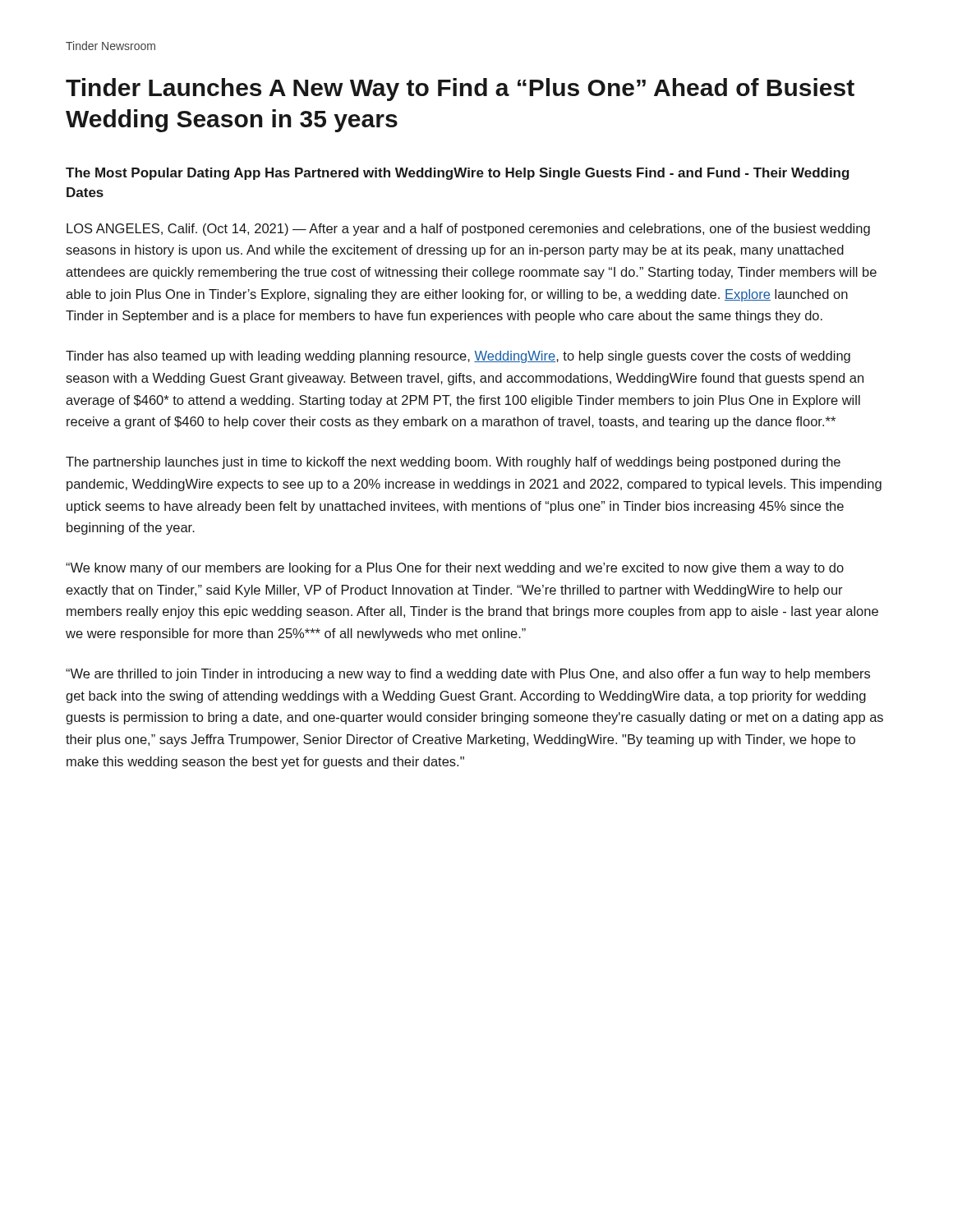Find the text block containing "“We are thrilled to join Tinder"
Screen dimensions: 1232x953
coord(475,717)
